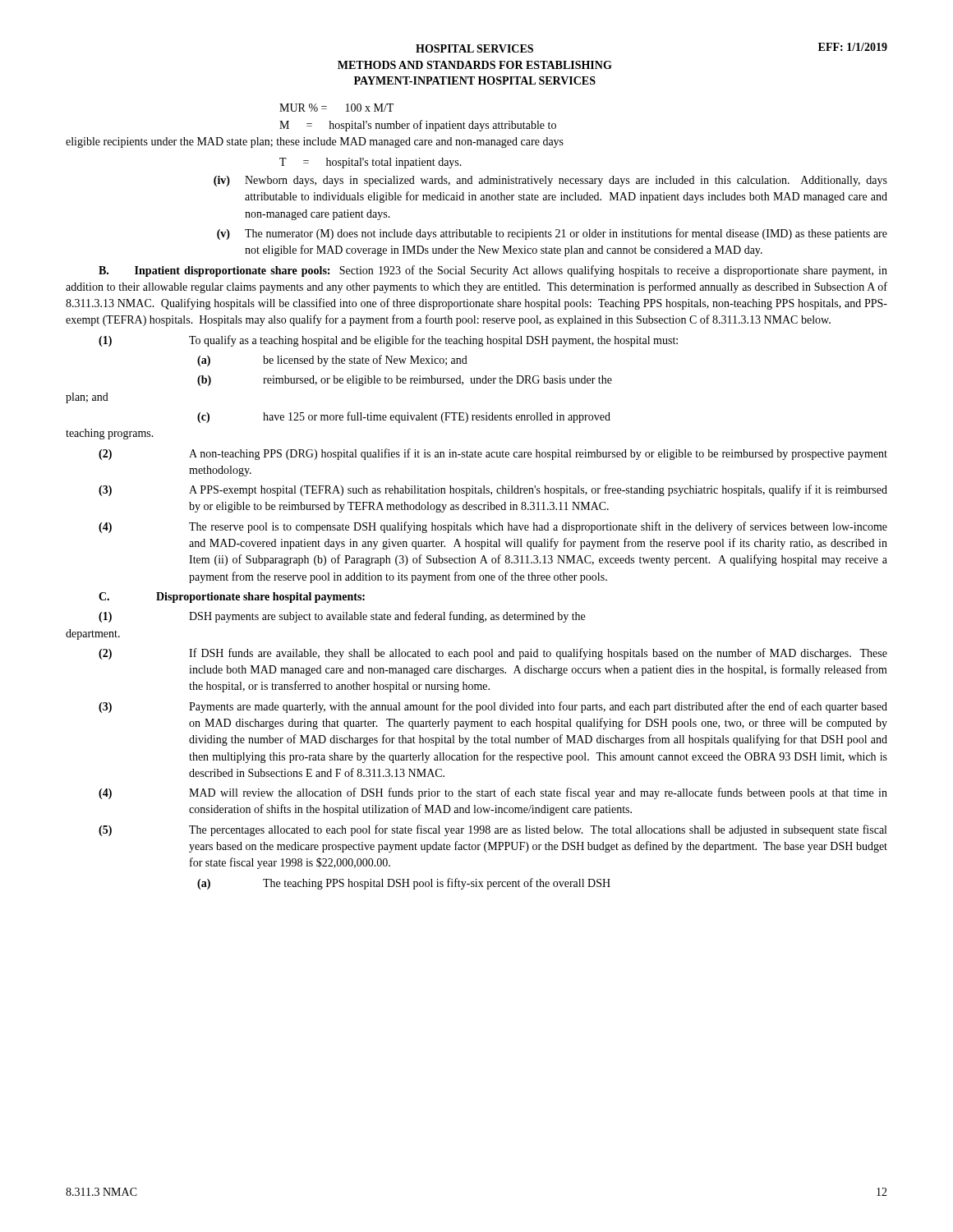Point to the text starting "(3) A PPS-exempt hospital (TEFRA) such as rehabilitation"
953x1232 pixels.
point(493,499)
